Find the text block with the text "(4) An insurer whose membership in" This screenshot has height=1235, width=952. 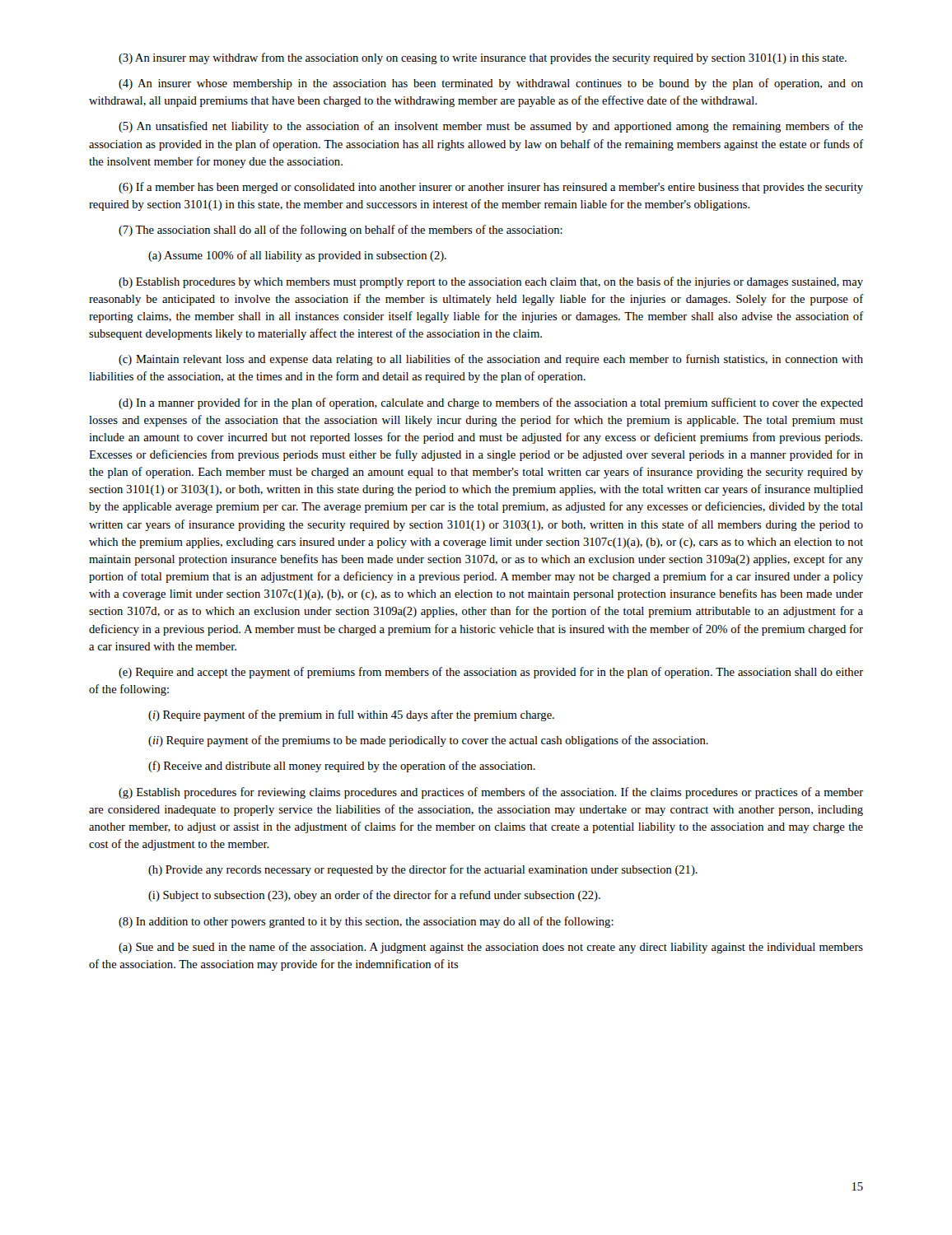coord(476,93)
